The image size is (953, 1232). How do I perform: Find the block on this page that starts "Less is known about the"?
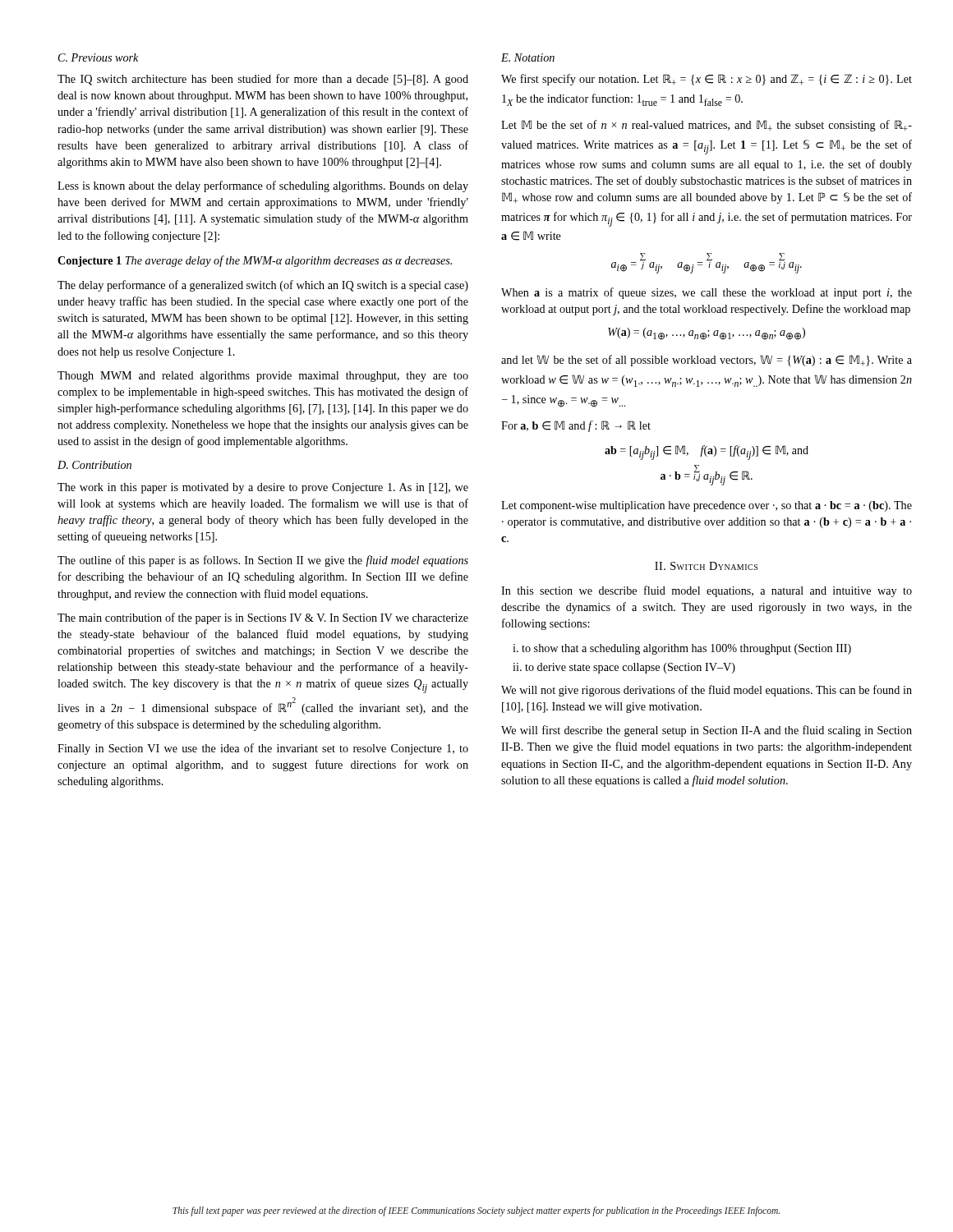(263, 211)
